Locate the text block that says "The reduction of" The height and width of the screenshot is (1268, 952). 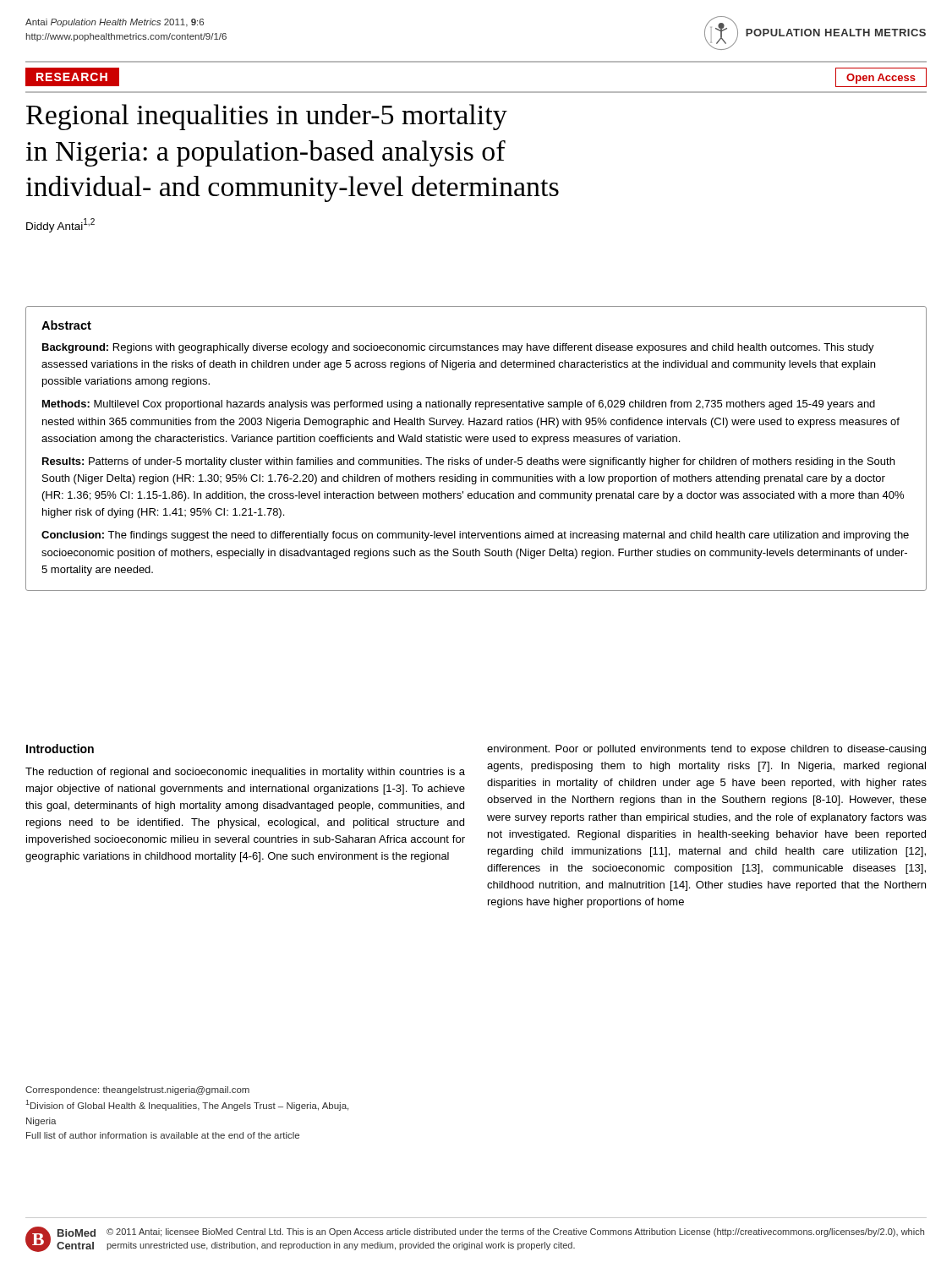245,814
